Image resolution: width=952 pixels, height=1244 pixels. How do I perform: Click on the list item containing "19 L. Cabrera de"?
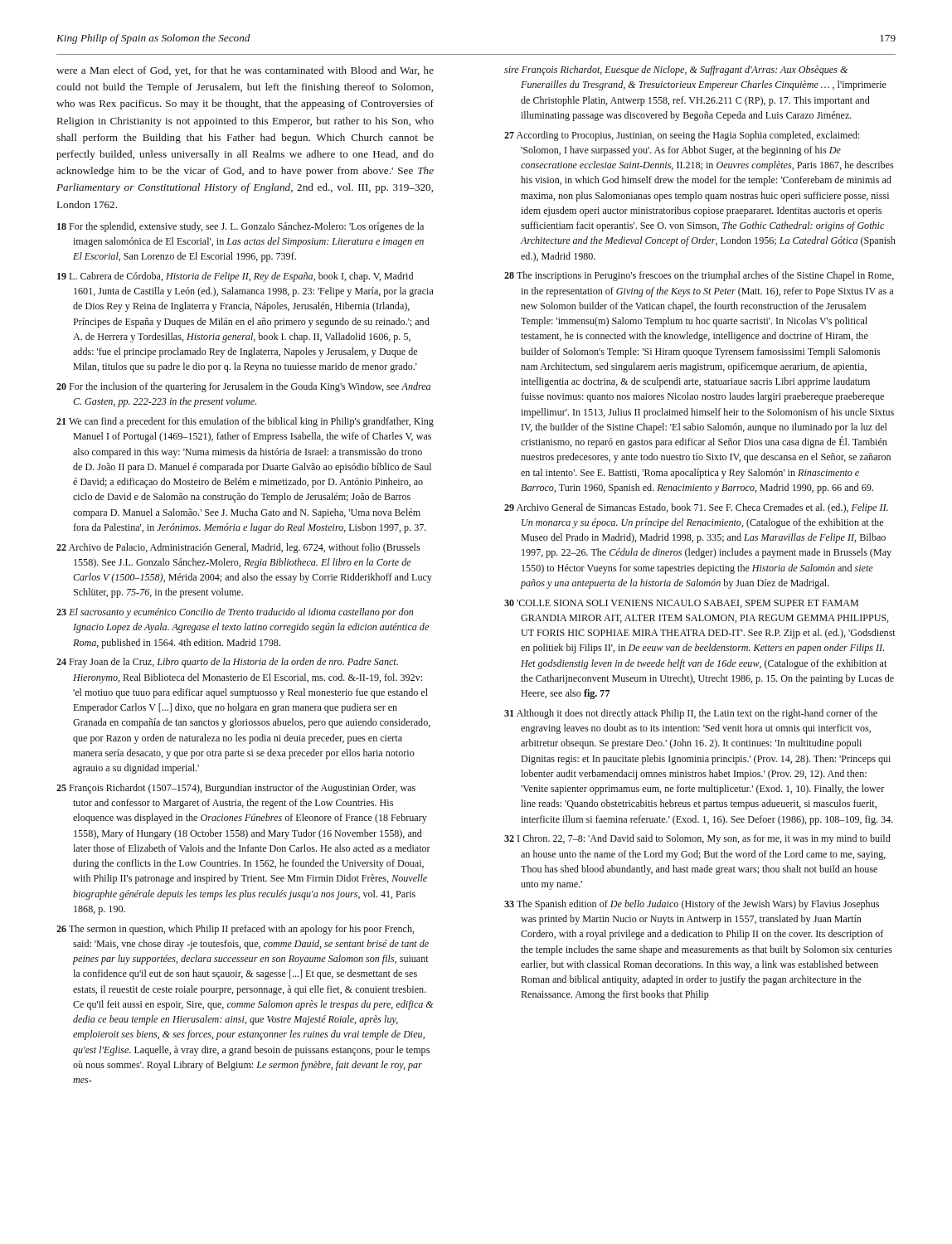[x=245, y=322]
